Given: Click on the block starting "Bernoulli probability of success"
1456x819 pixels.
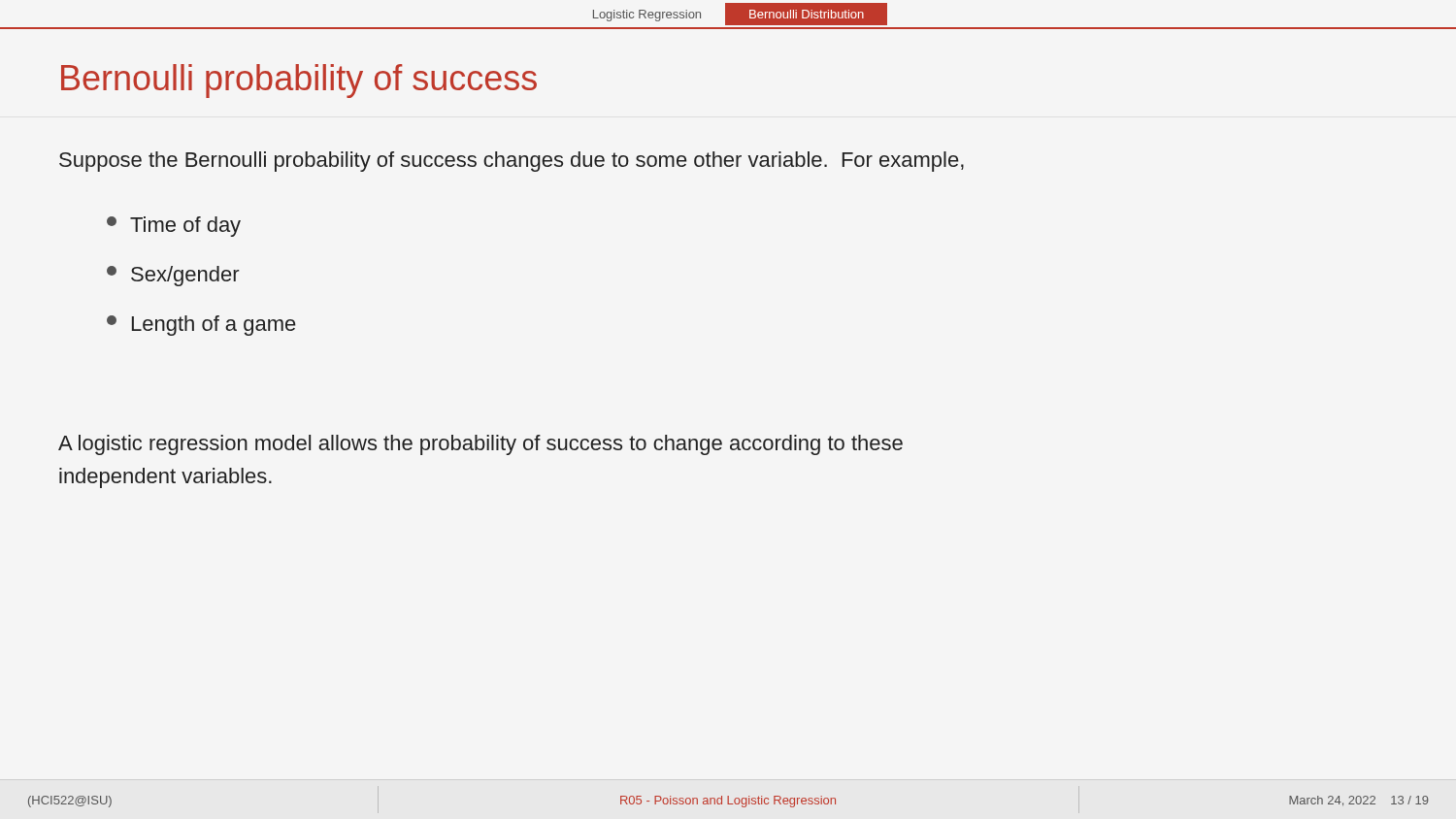Looking at the screenshot, I should coord(298,78).
